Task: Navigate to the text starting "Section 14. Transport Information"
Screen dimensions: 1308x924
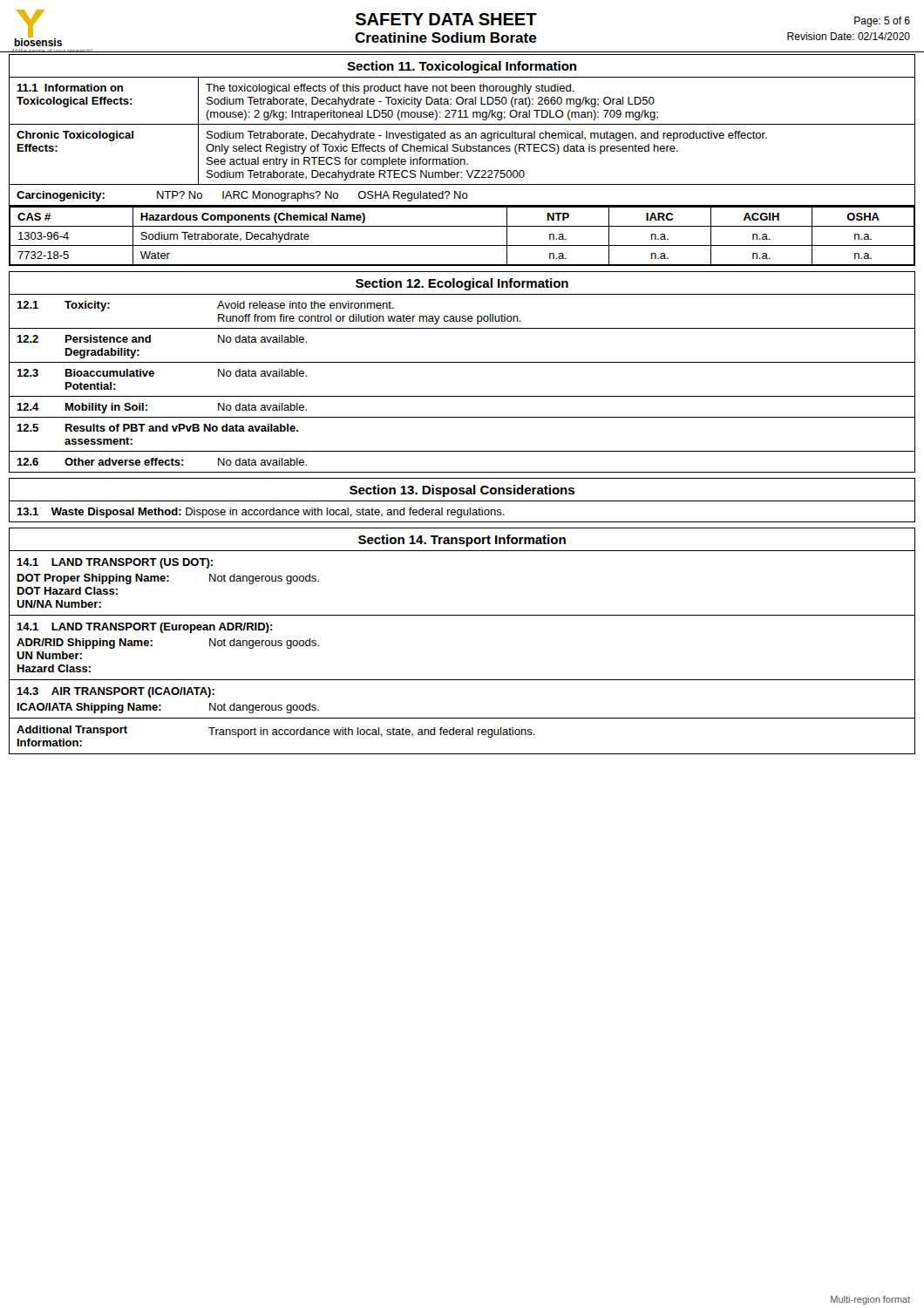Action: coord(462,539)
